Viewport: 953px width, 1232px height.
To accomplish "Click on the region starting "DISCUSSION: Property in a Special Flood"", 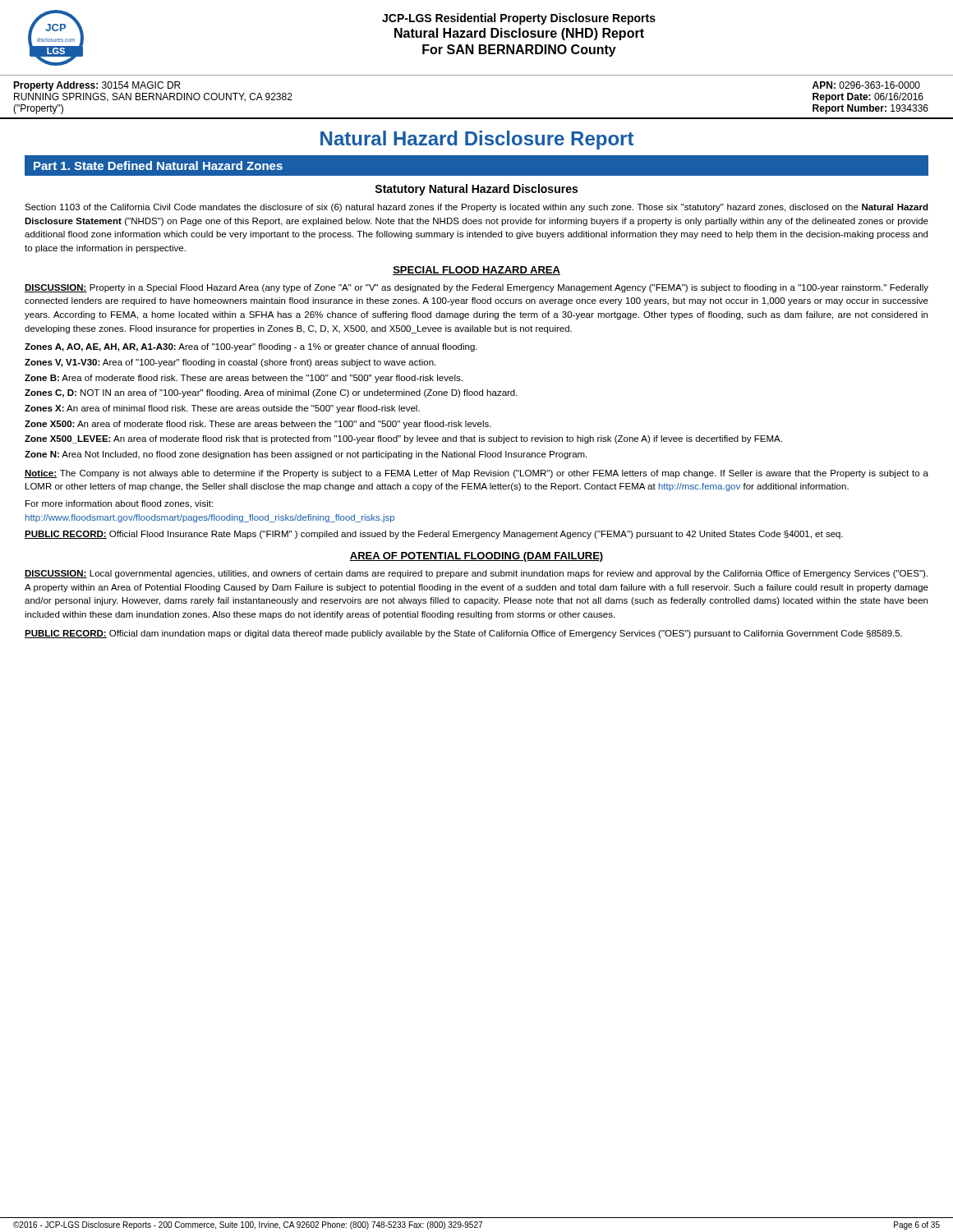I will (x=476, y=308).
